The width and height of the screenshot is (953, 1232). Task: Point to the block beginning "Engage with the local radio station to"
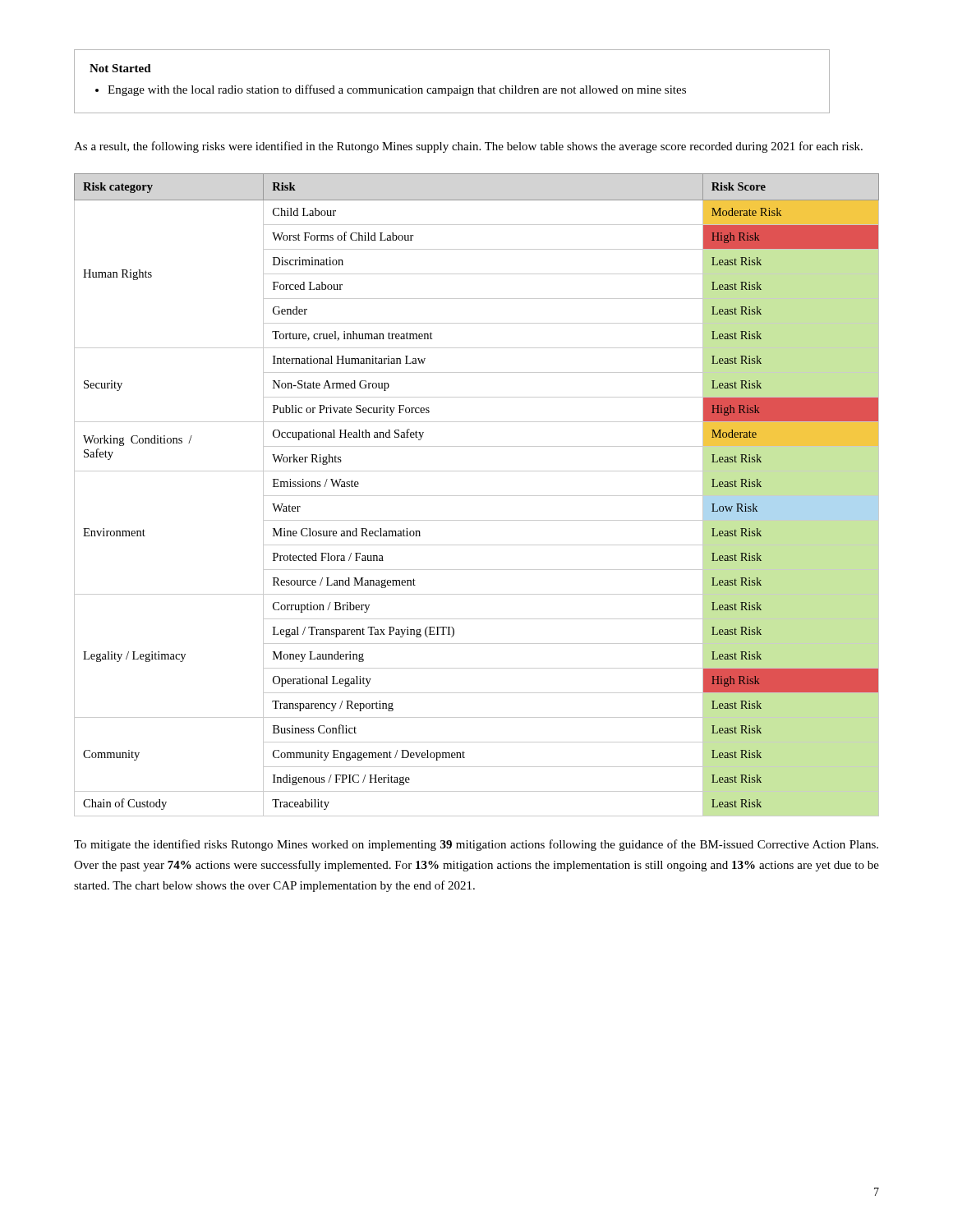coord(397,90)
